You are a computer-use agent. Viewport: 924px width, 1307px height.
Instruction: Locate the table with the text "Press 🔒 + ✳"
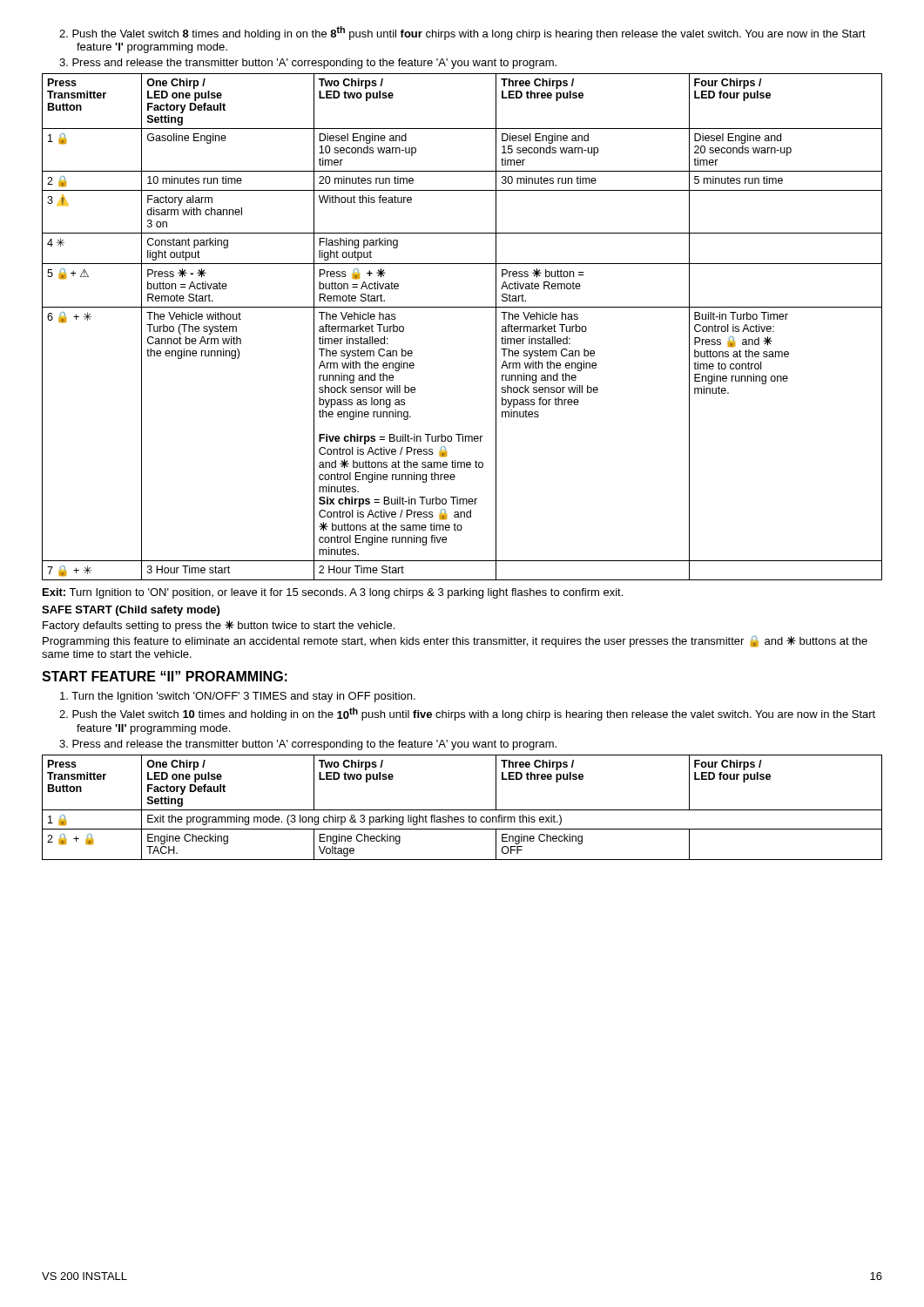pos(462,327)
